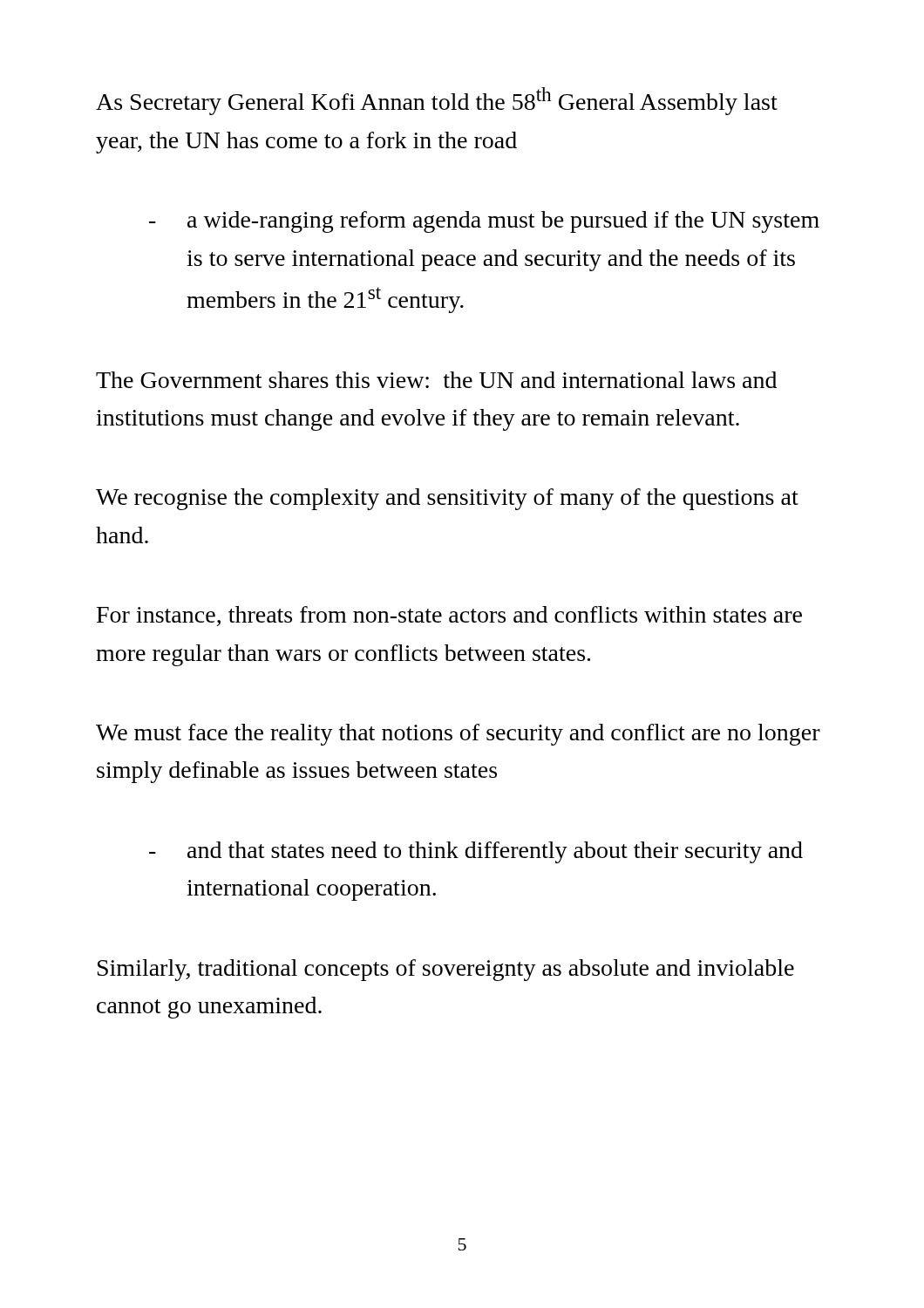This screenshot has width=924, height=1308.
Task: Navigate to the region starting "We must face"
Action: [x=458, y=751]
